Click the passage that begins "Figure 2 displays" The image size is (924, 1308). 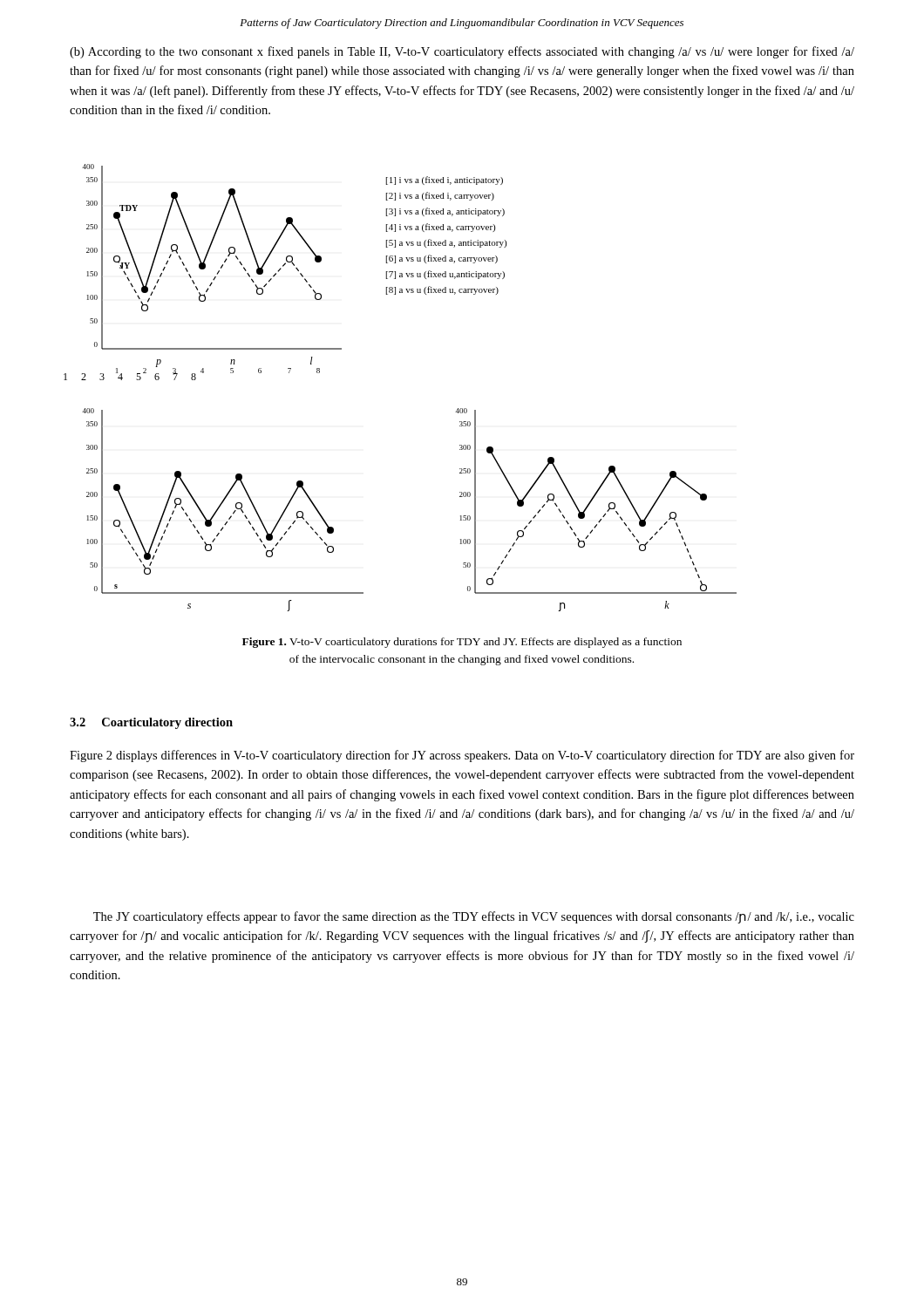pyautogui.click(x=462, y=794)
